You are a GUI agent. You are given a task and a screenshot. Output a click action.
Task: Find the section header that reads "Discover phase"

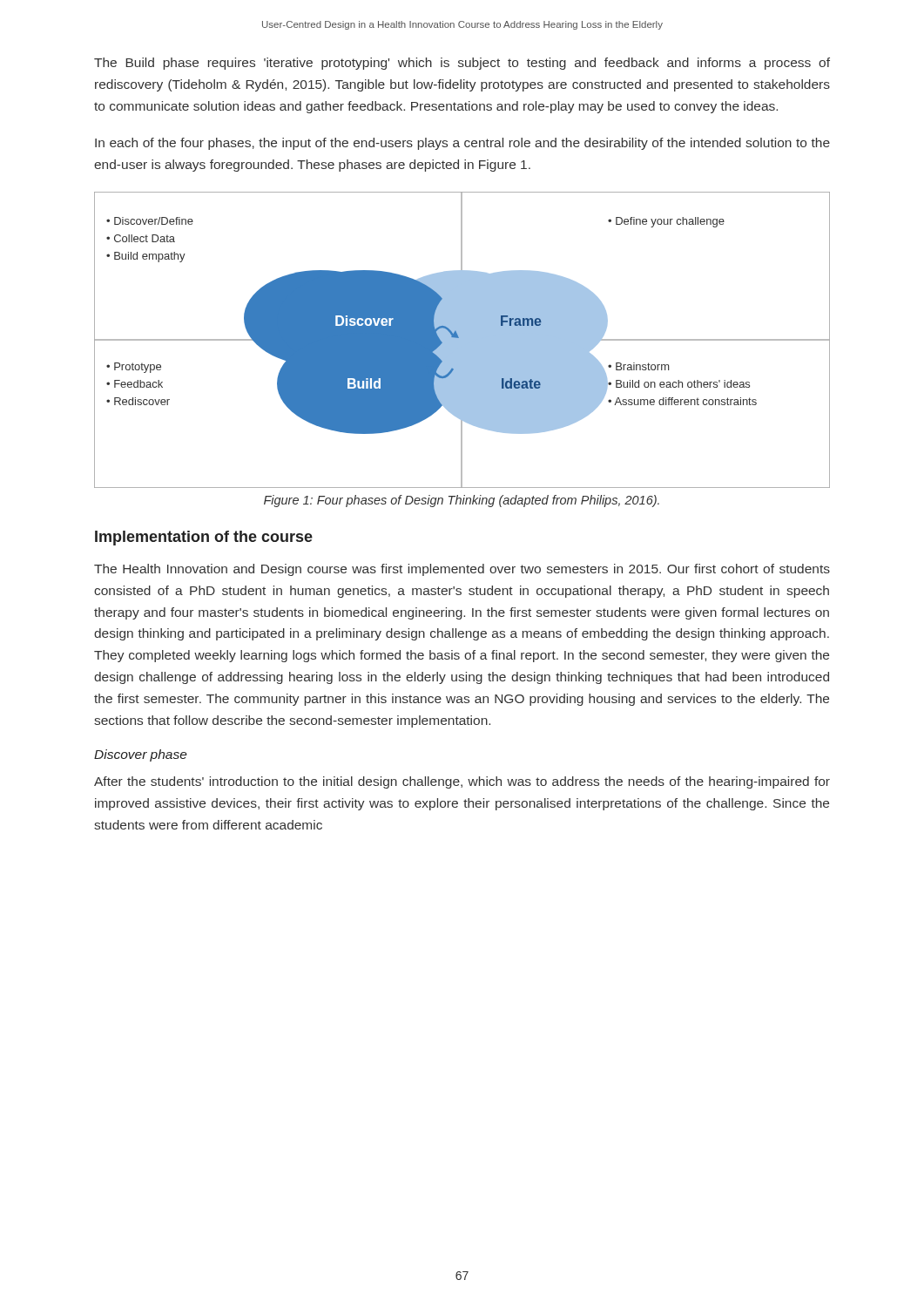click(141, 754)
